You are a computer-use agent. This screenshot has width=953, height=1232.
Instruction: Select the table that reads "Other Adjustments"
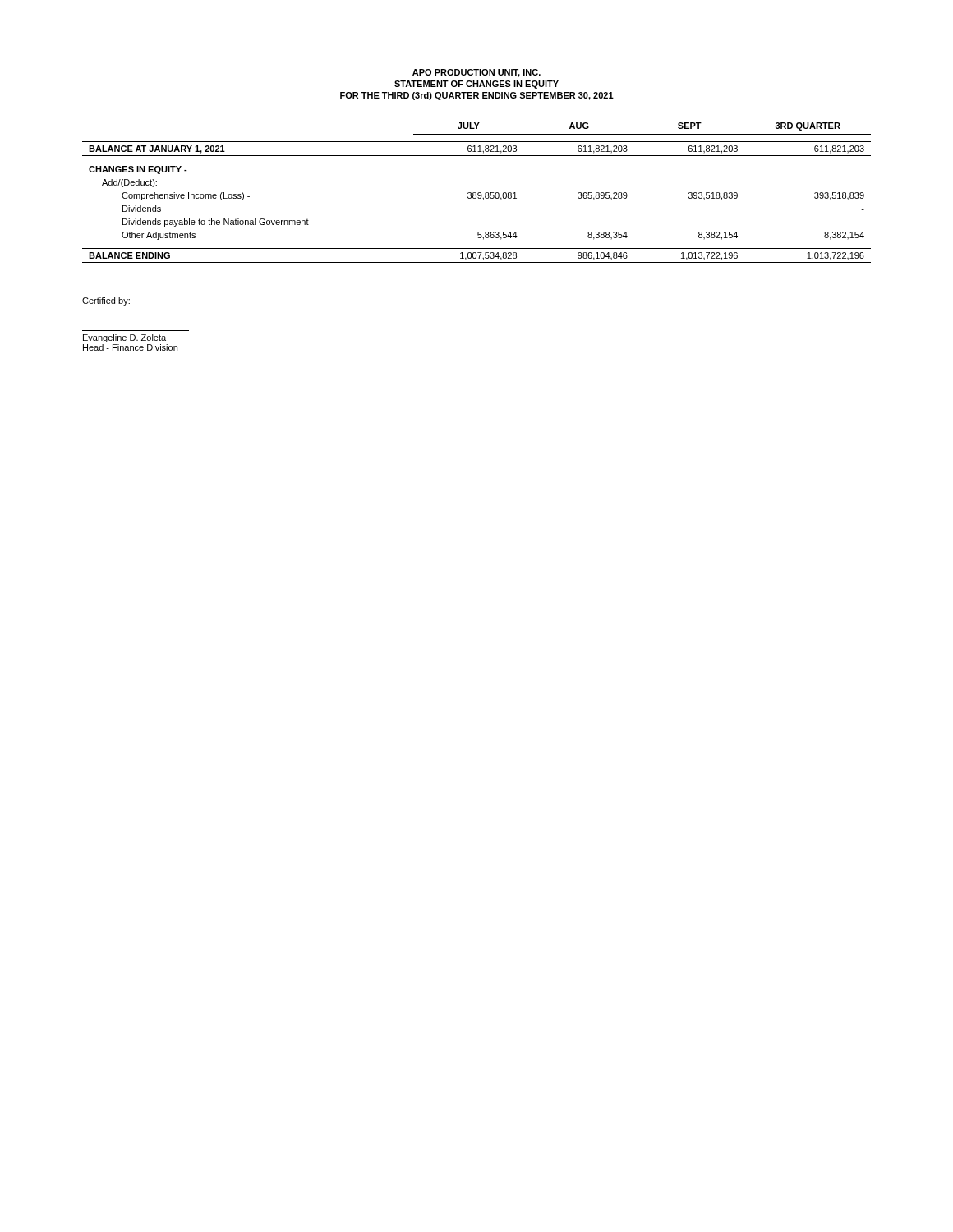(476, 190)
